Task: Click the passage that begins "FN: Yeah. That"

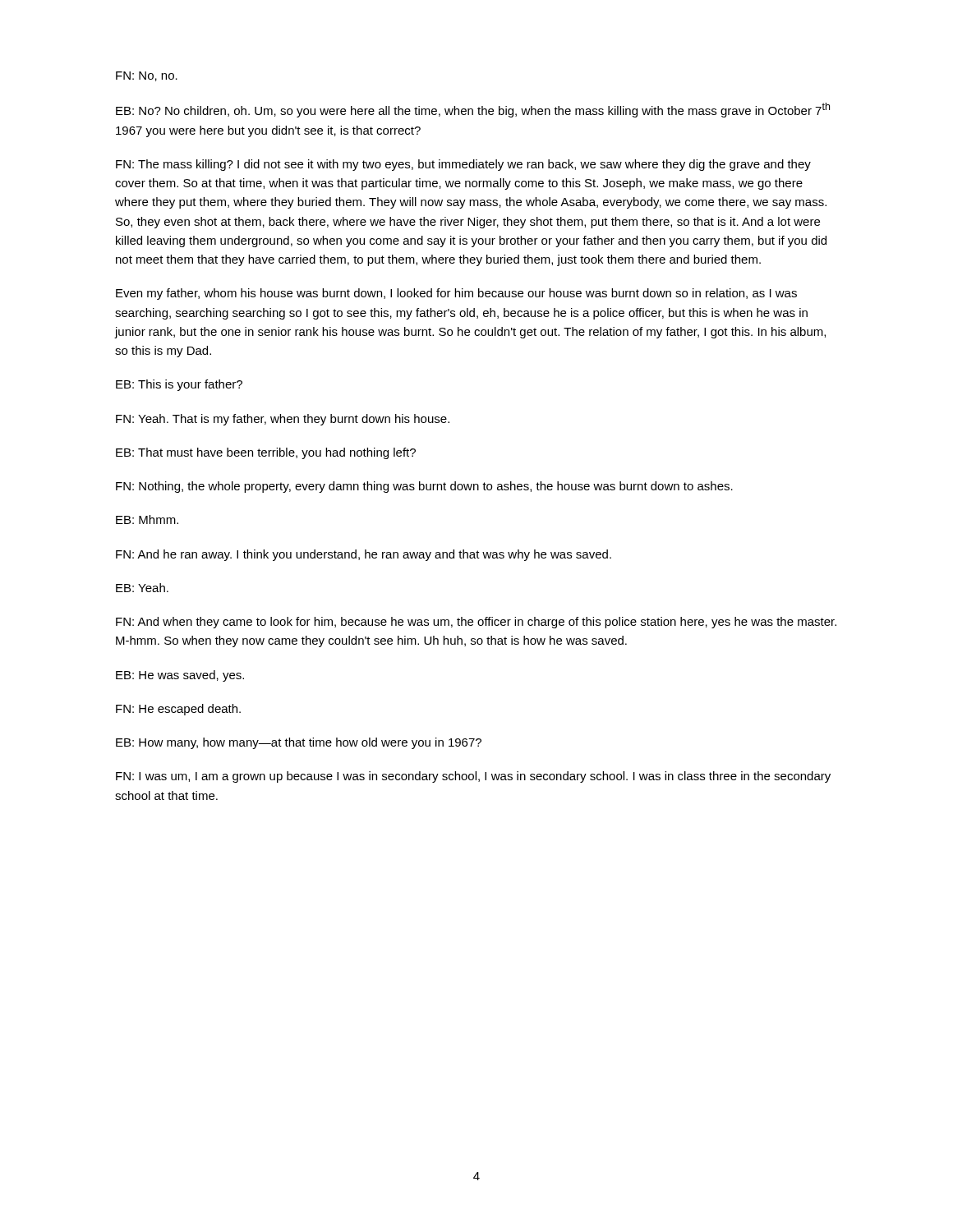Action: [x=283, y=418]
